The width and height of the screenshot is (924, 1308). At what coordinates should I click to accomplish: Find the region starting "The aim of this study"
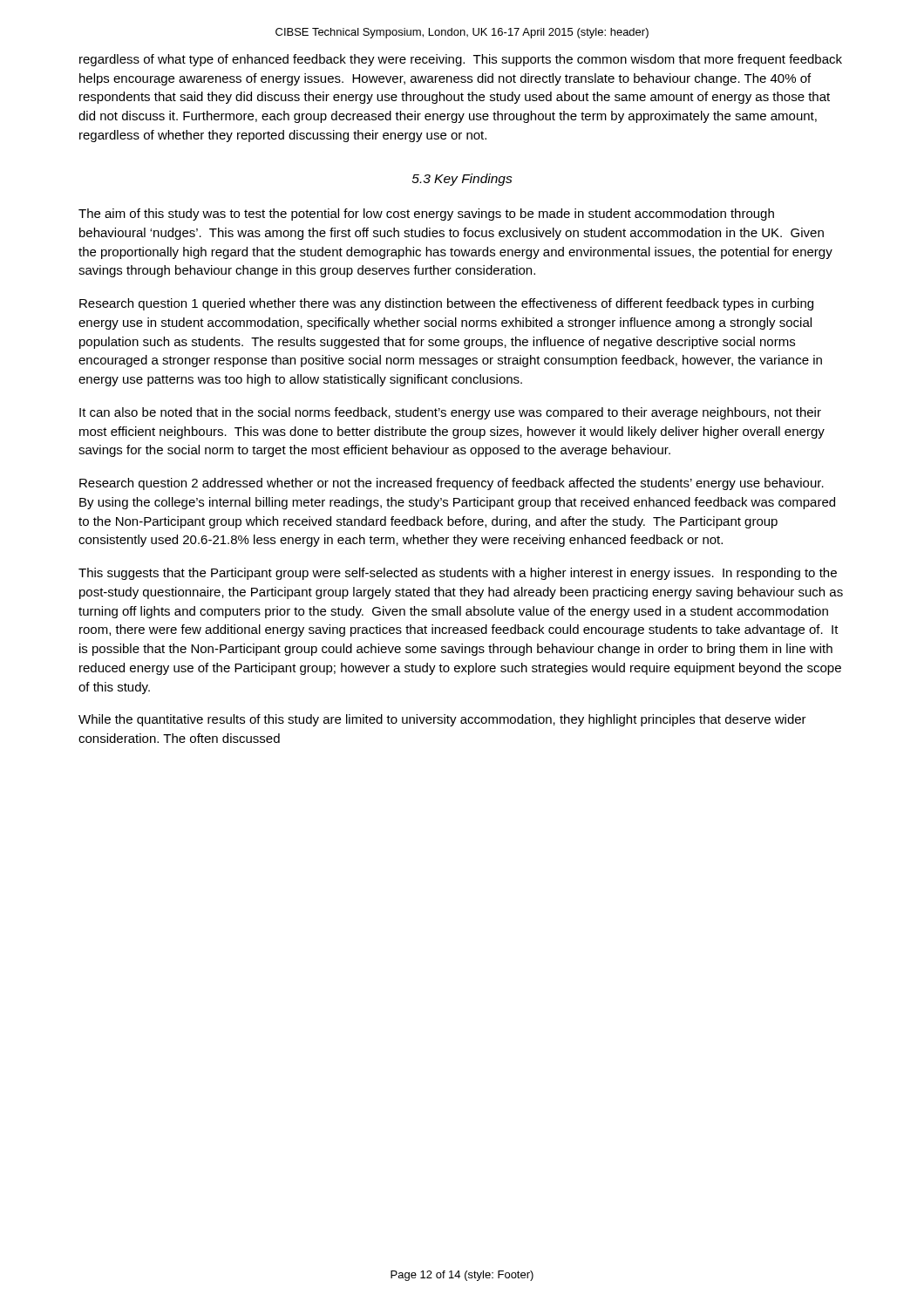pyautogui.click(x=455, y=242)
